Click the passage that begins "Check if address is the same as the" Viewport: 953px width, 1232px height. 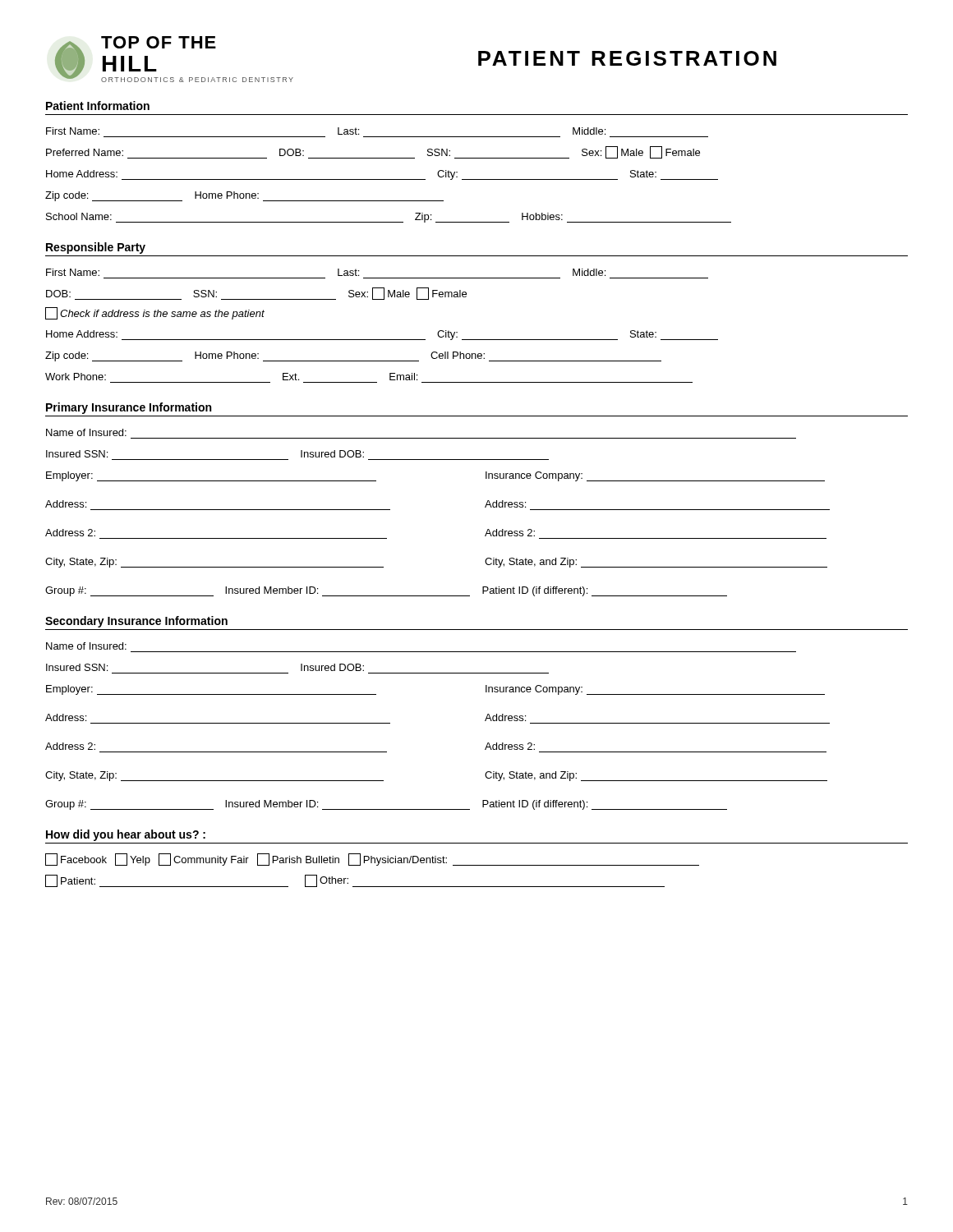click(x=155, y=313)
